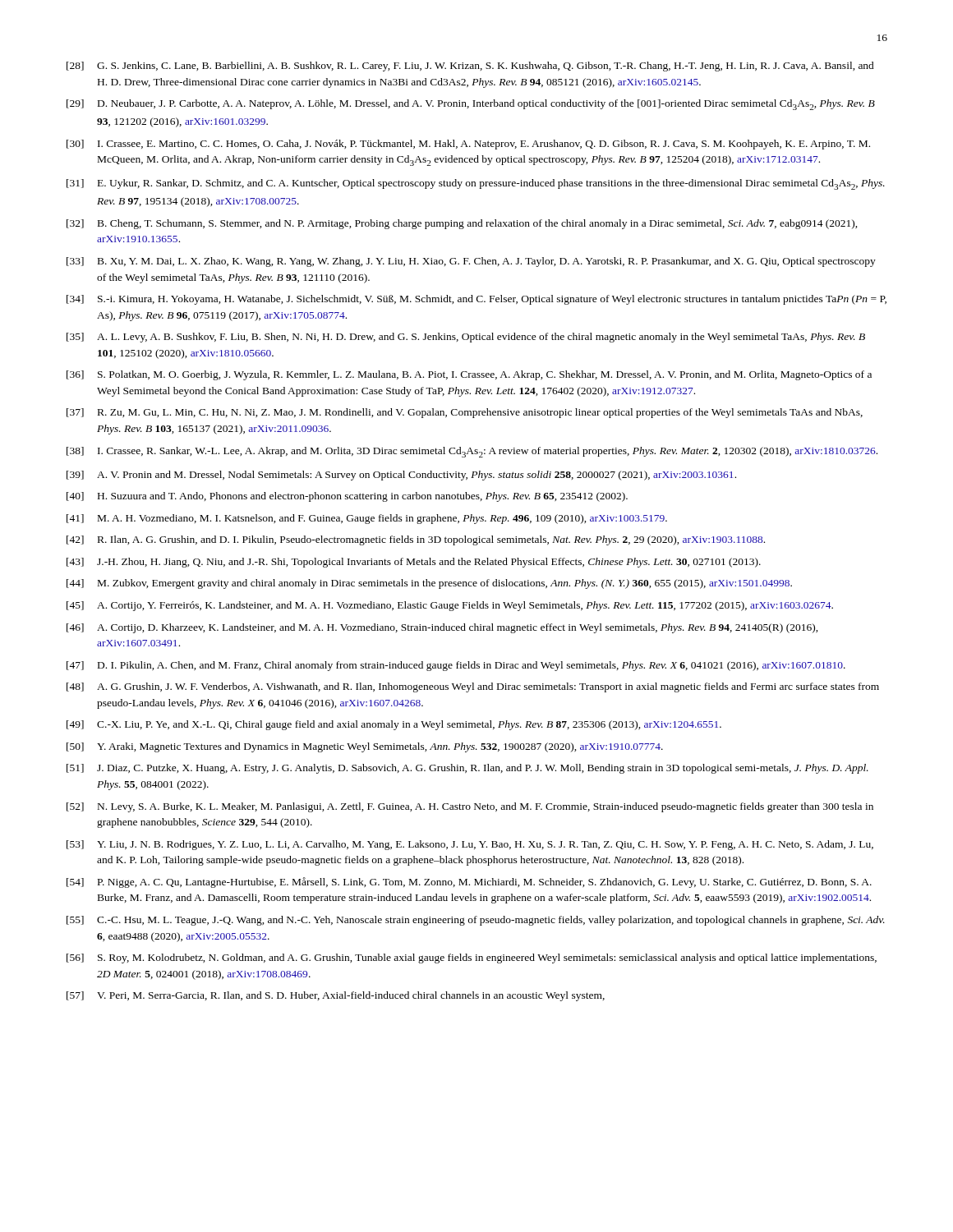Screen dimensions: 1232x953
Task: Point to the text block starting "[35] A. L."
Action: click(476, 345)
